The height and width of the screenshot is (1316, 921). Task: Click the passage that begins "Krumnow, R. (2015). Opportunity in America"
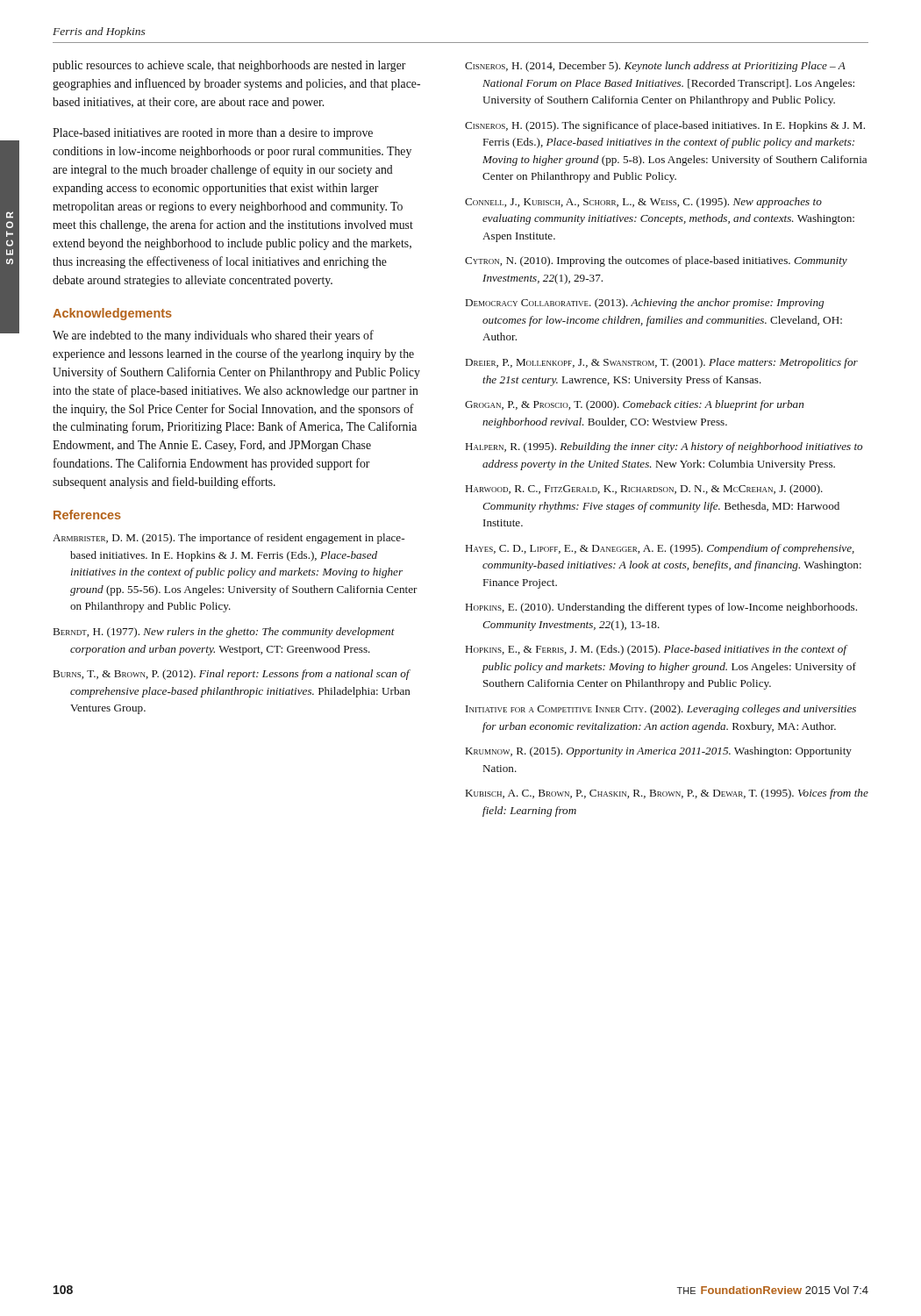[658, 759]
